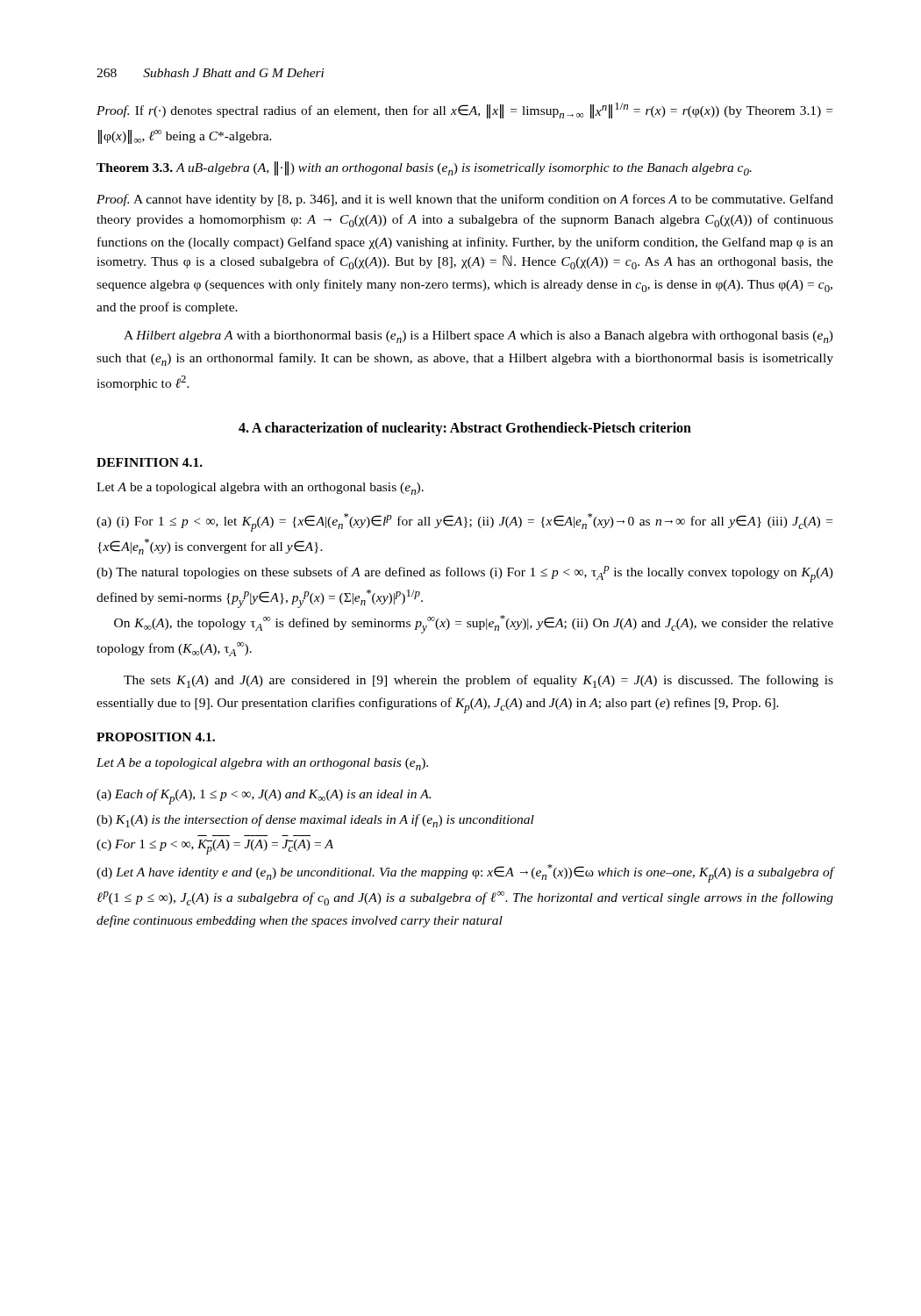Point to the block beginning "Theorem 3.3. A uB-algebra (A,"

[424, 169]
